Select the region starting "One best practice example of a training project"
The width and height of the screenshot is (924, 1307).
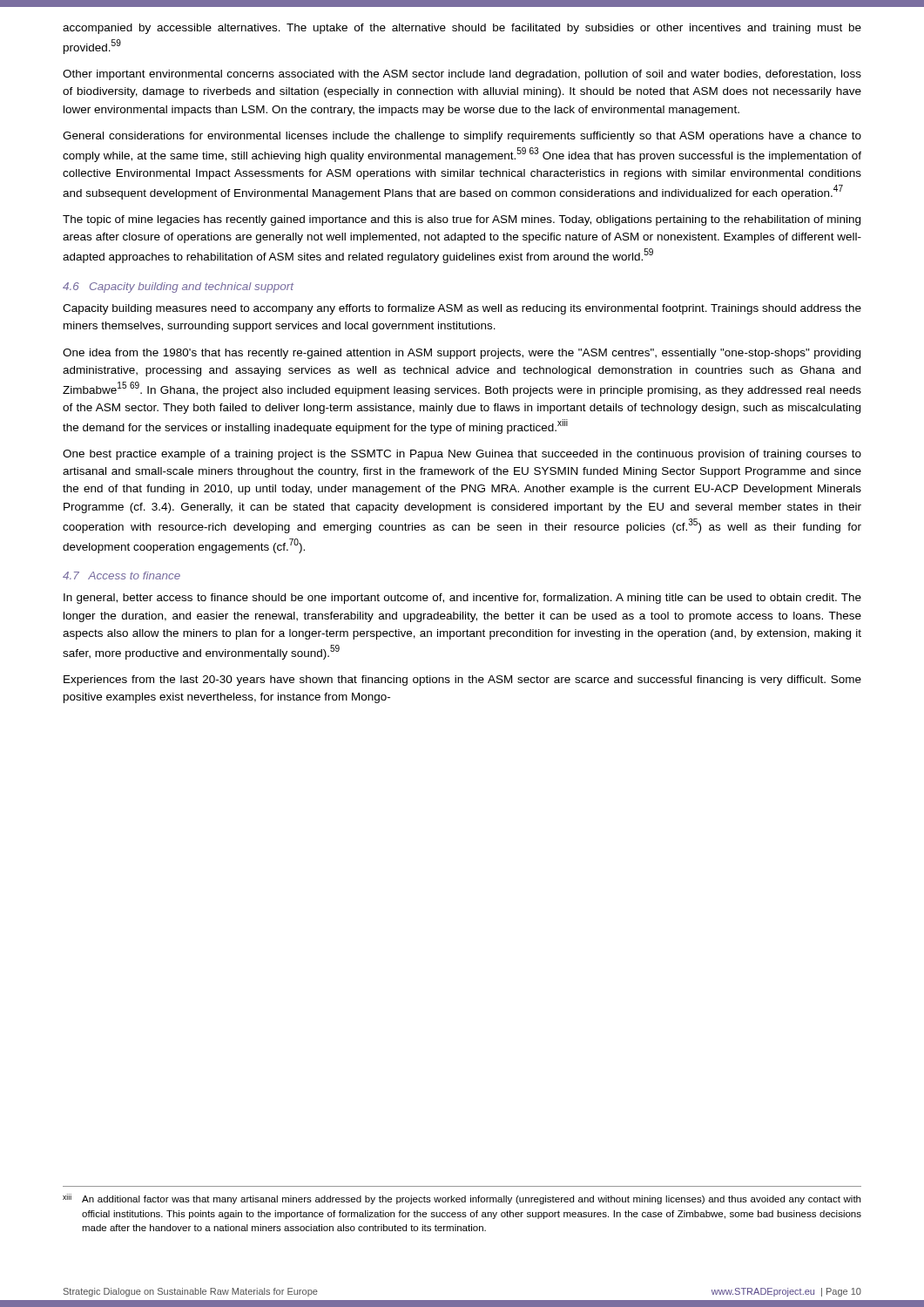tap(462, 500)
